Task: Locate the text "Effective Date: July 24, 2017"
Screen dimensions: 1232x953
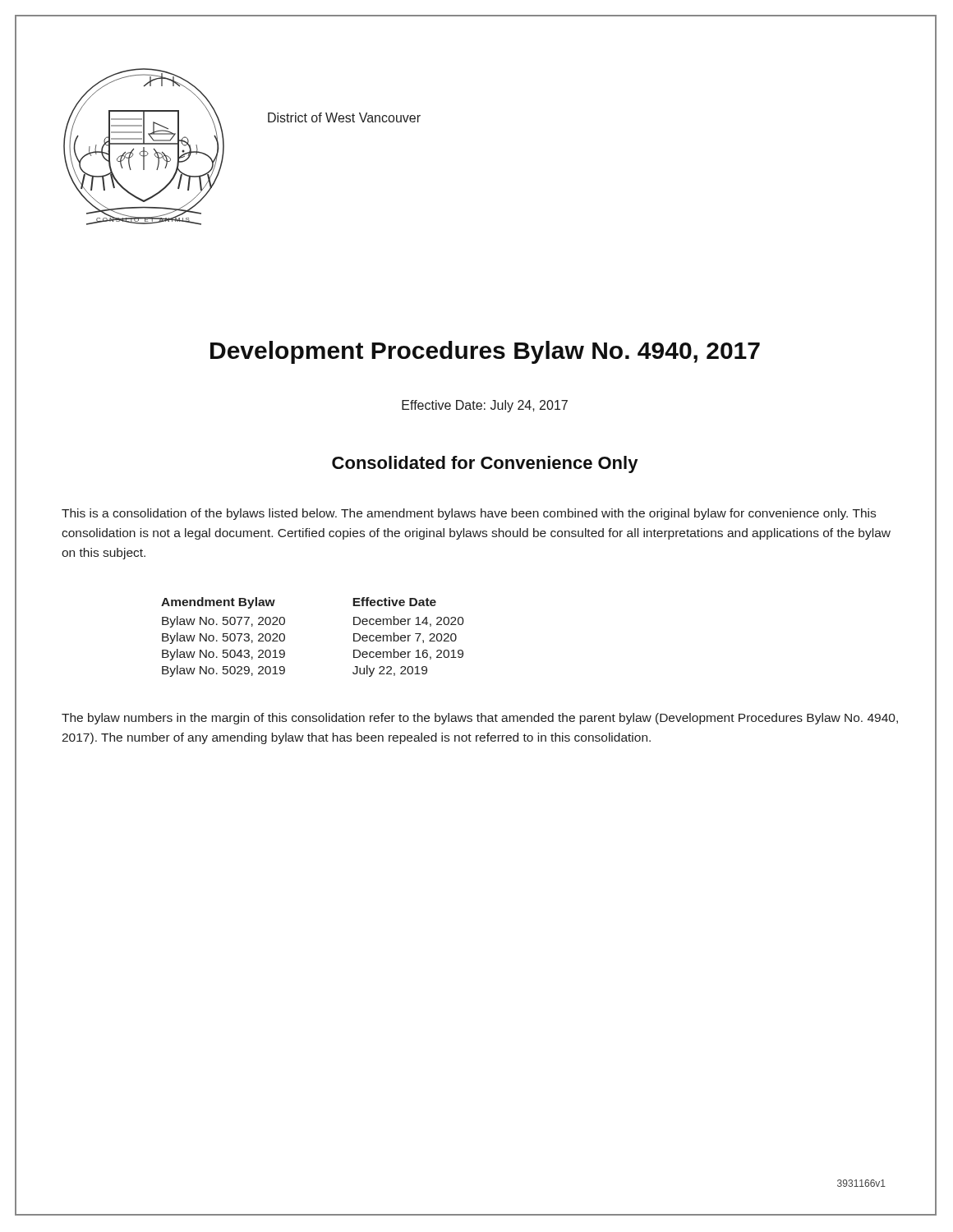Action: click(x=485, y=405)
